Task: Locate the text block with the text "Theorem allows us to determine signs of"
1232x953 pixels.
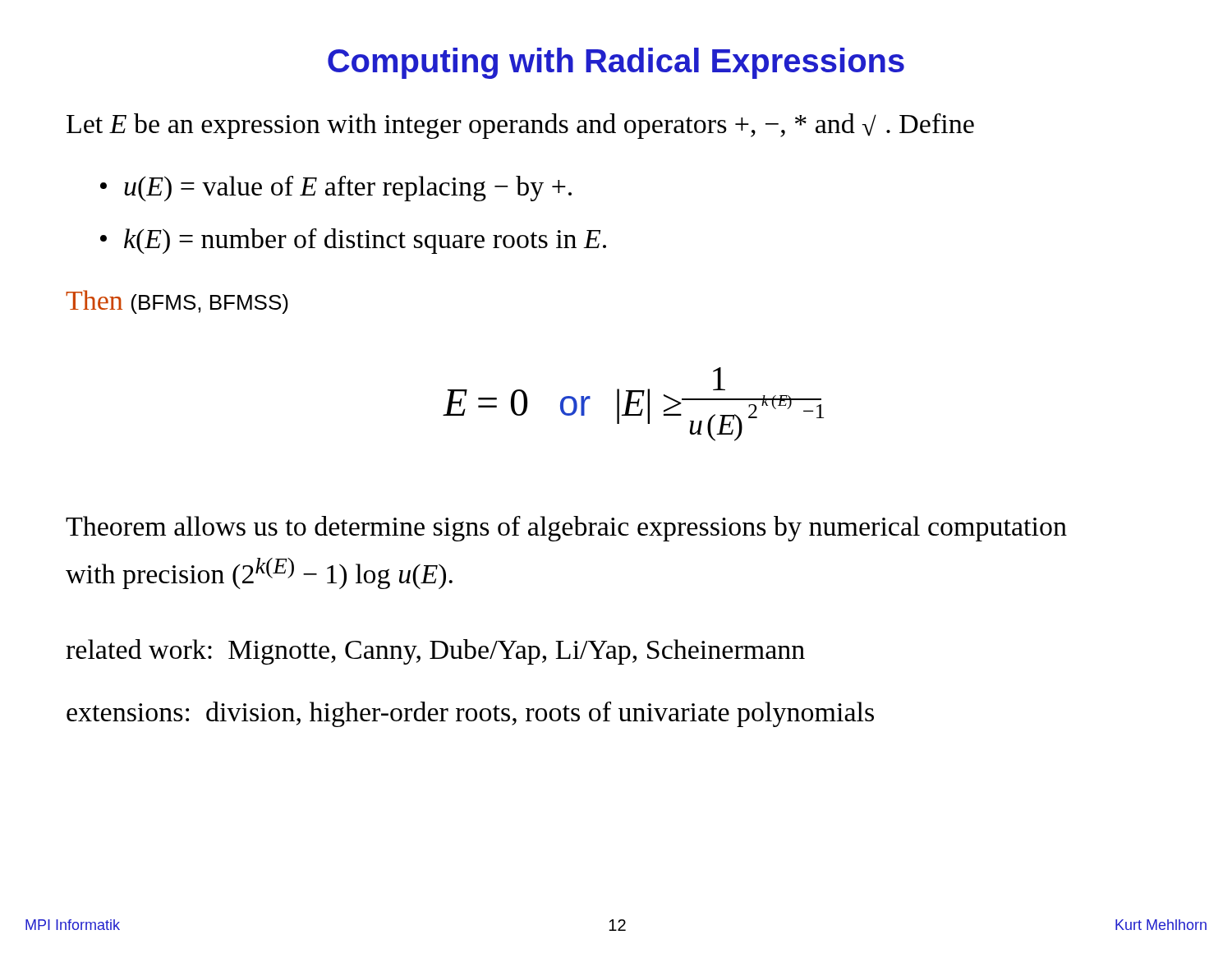Action: 566,550
